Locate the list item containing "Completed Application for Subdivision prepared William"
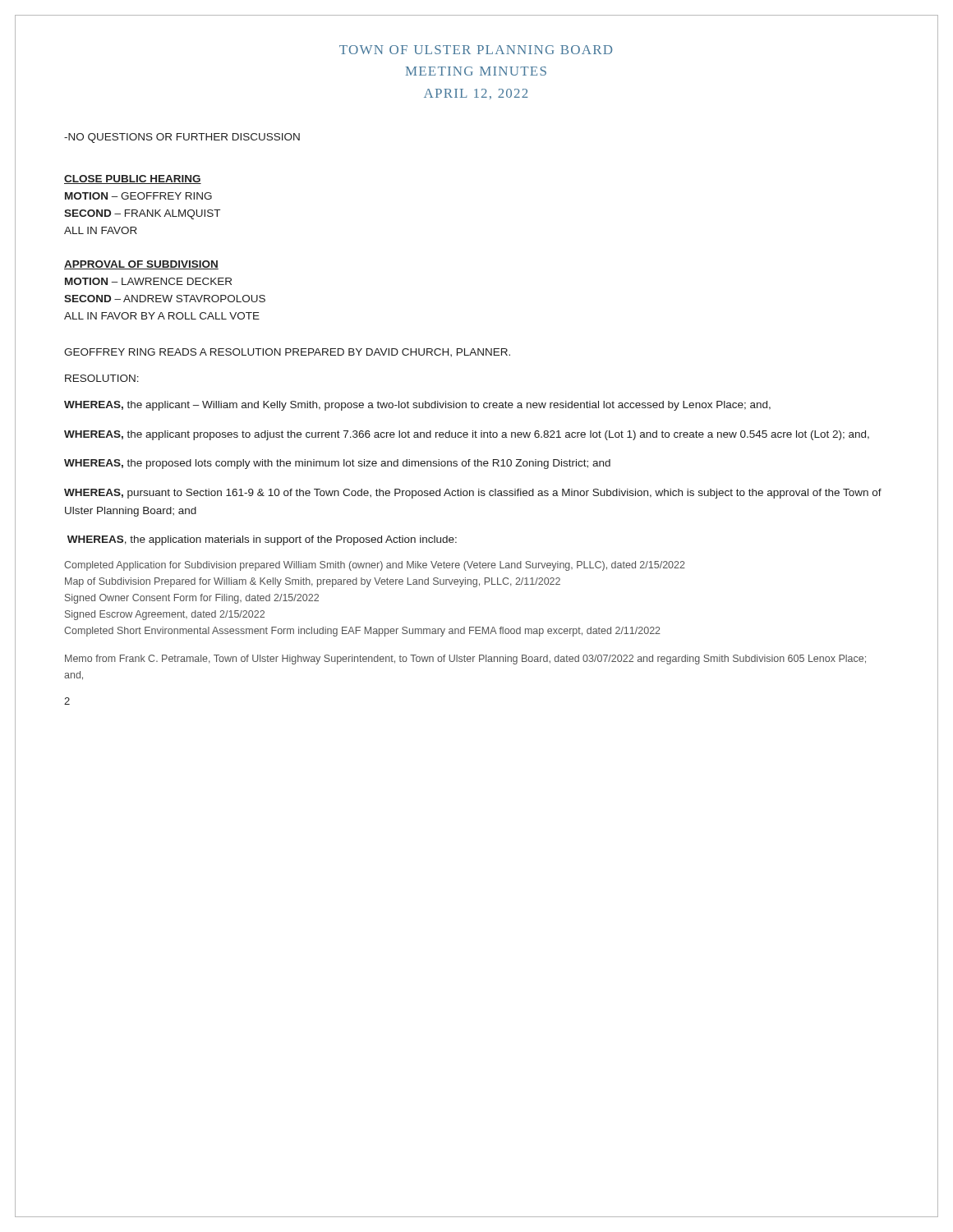953x1232 pixels. (375, 565)
